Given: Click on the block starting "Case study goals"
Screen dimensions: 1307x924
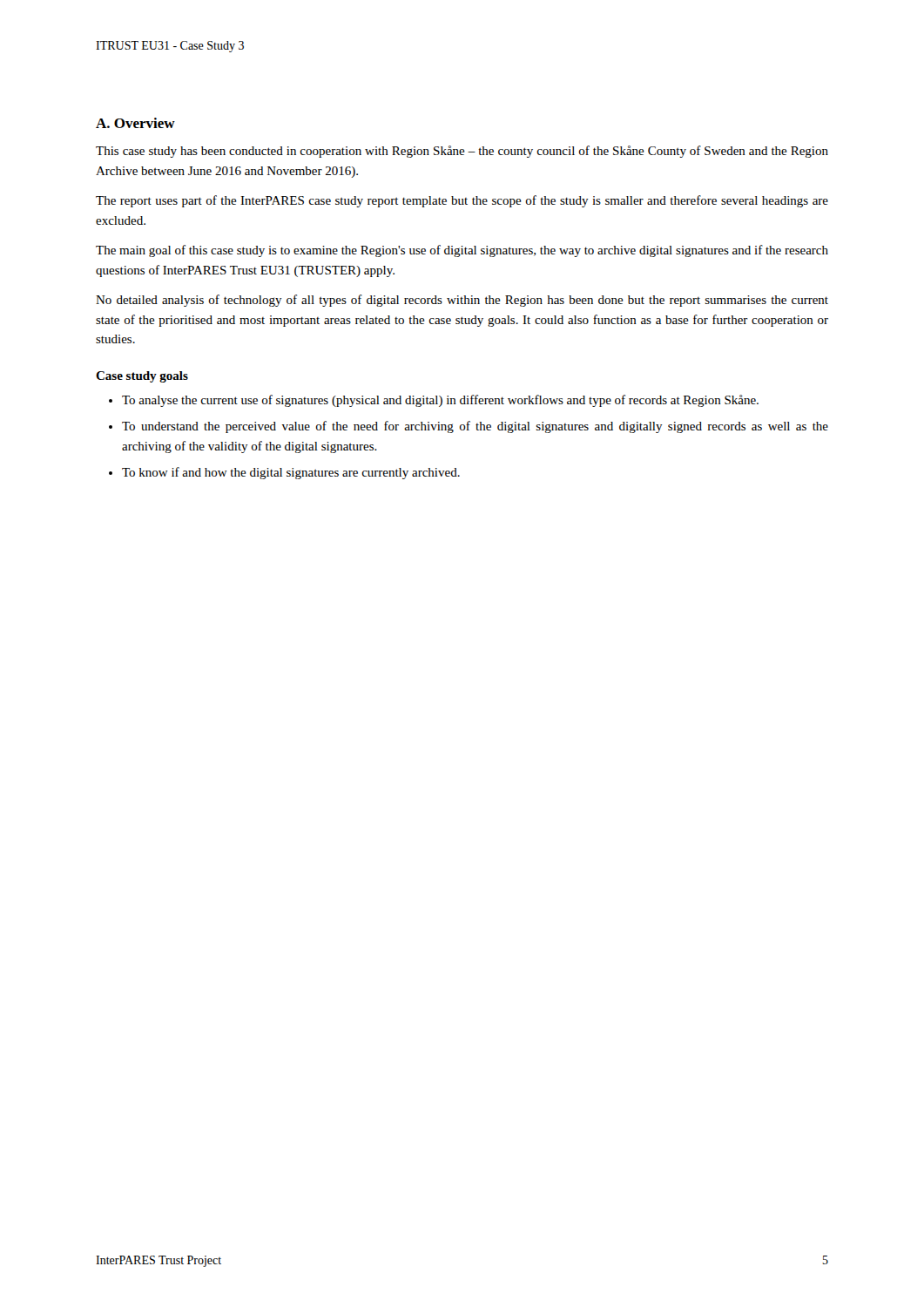Looking at the screenshot, I should click(x=142, y=375).
